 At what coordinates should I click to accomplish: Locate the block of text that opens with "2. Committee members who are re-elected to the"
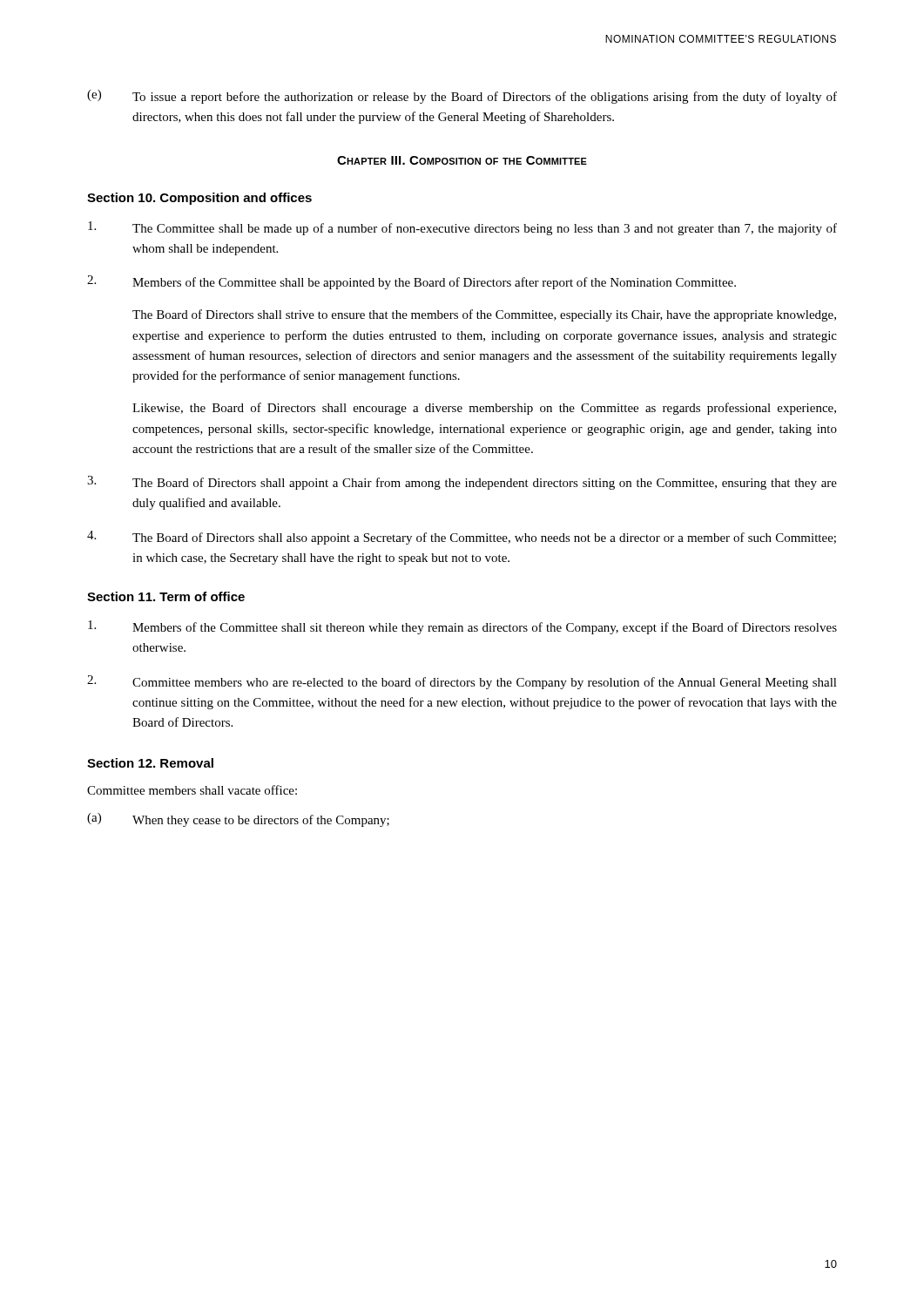pos(462,703)
